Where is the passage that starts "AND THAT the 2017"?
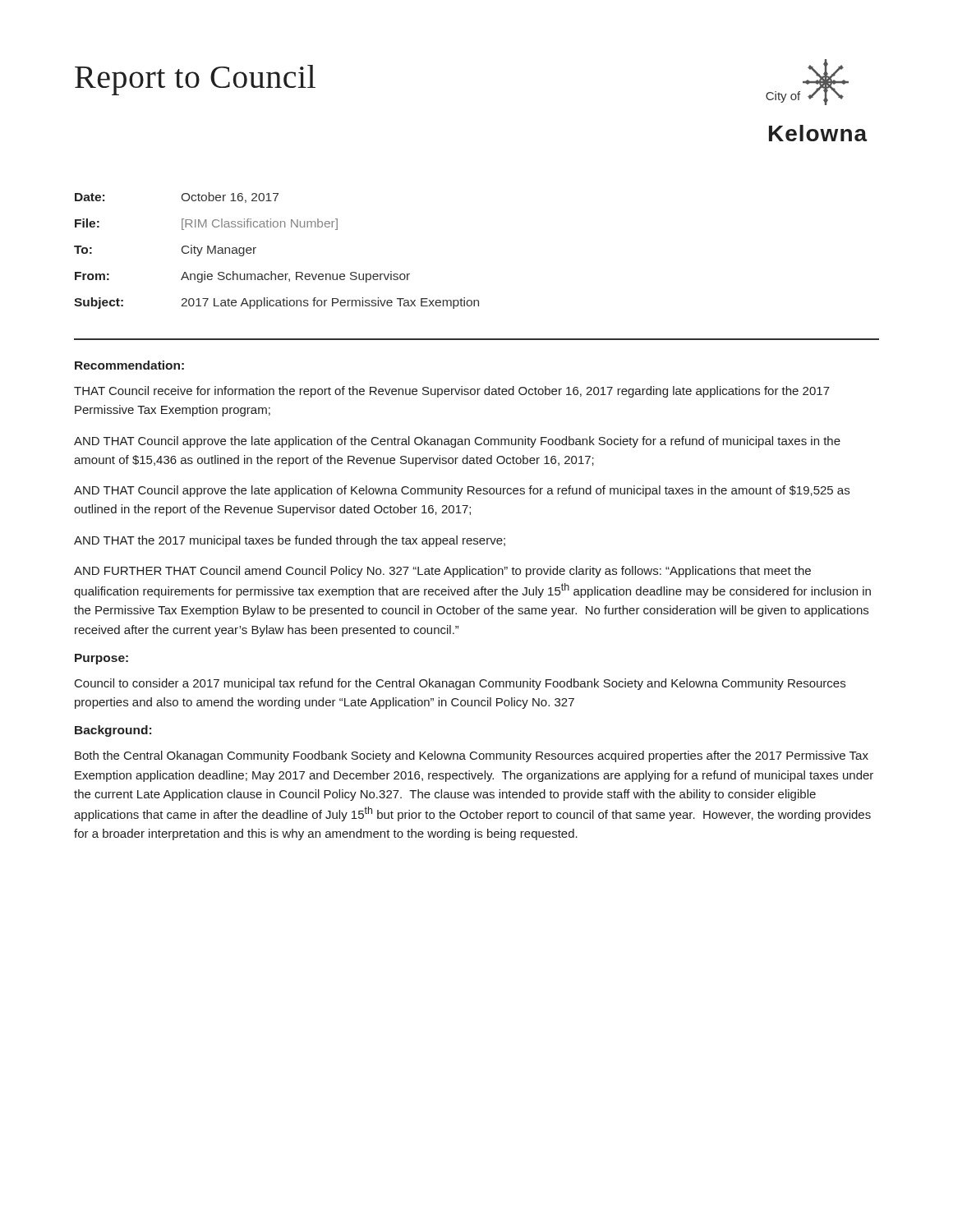This screenshot has width=953, height=1232. 476,540
